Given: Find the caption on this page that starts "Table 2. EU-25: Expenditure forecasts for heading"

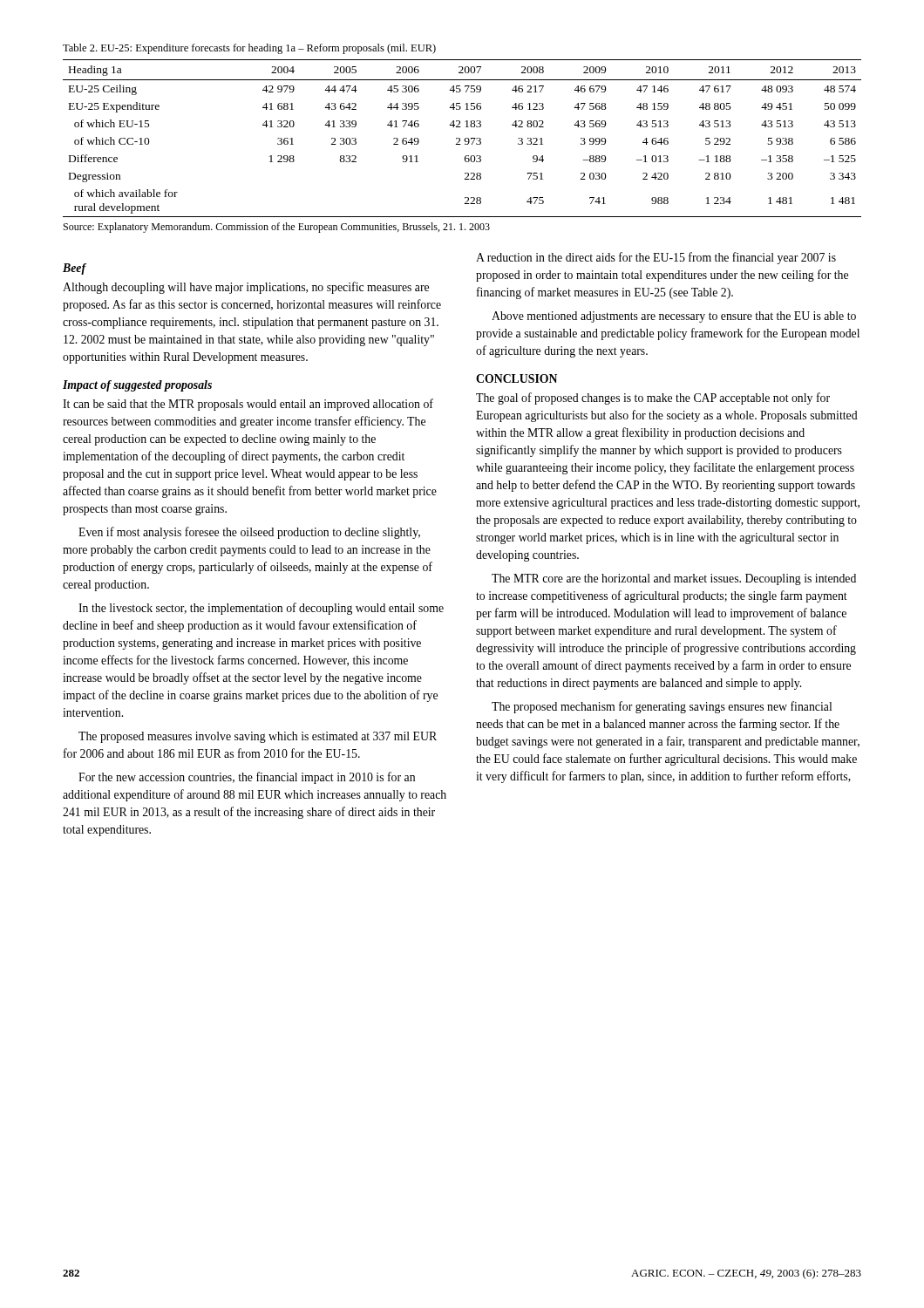Looking at the screenshot, I should pyautogui.click(x=249, y=48).
